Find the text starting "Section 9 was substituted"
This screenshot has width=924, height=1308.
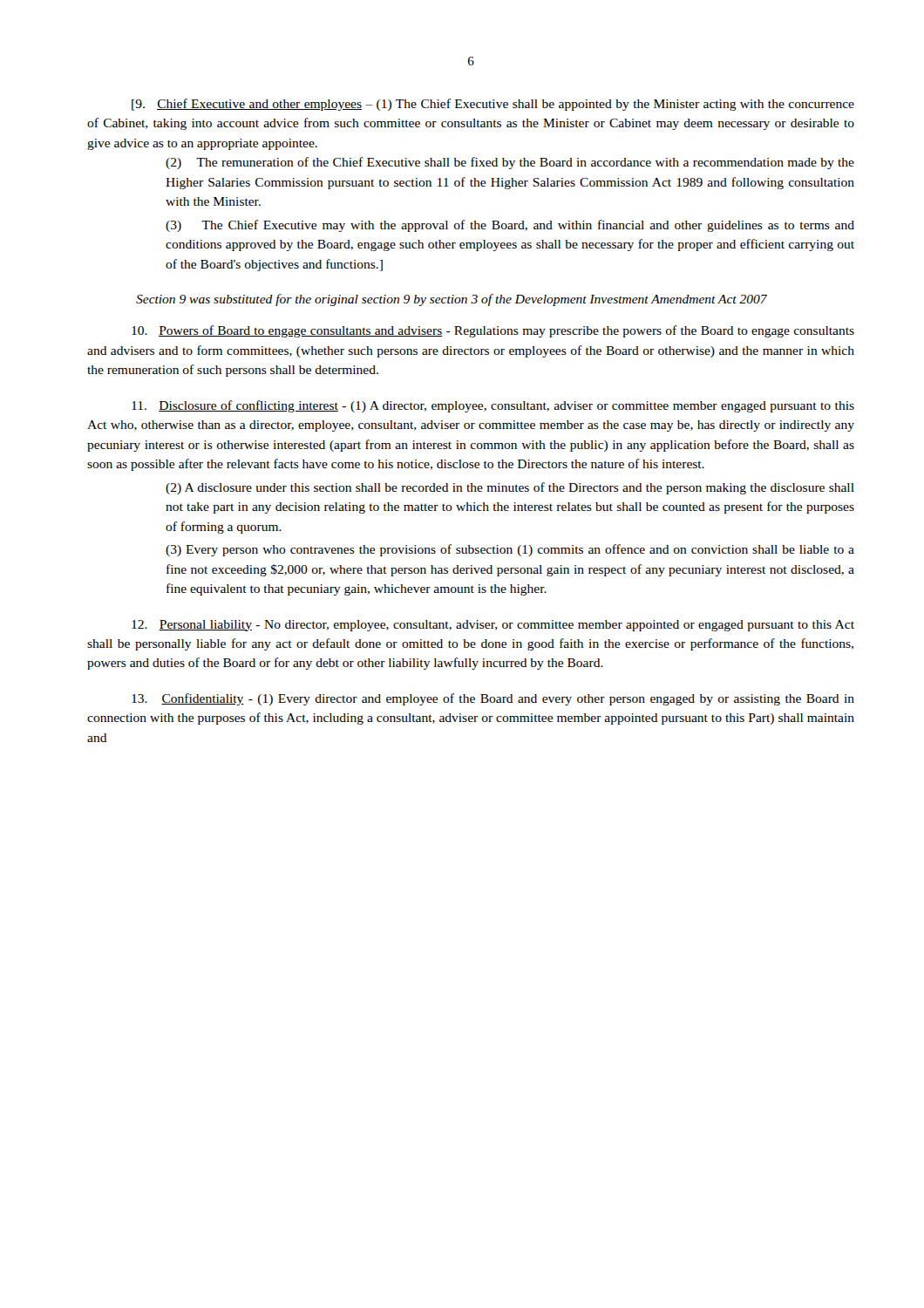pos(451,299)
